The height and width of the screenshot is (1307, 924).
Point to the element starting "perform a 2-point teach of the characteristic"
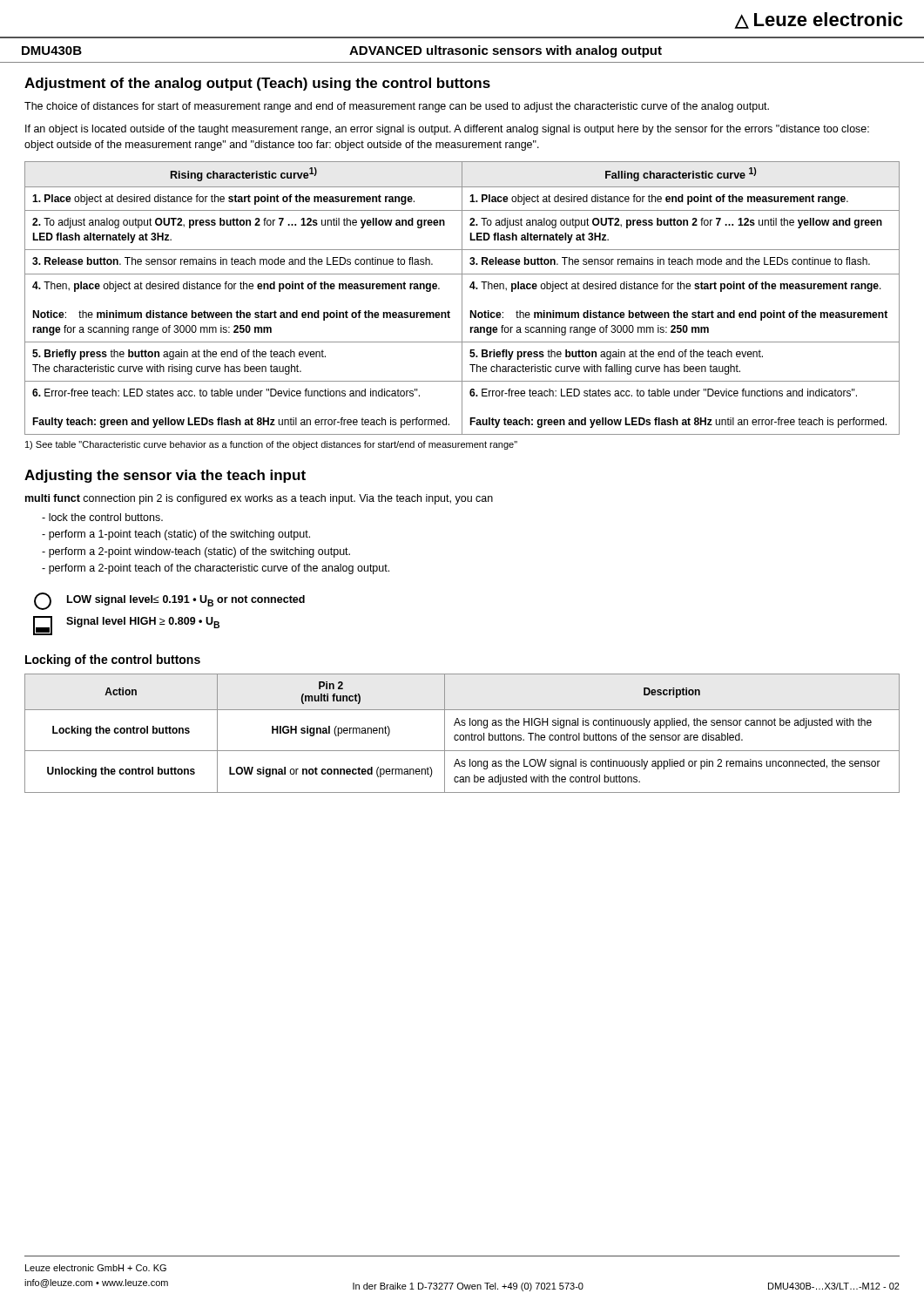pyautogui.click(x=216, y=568)
